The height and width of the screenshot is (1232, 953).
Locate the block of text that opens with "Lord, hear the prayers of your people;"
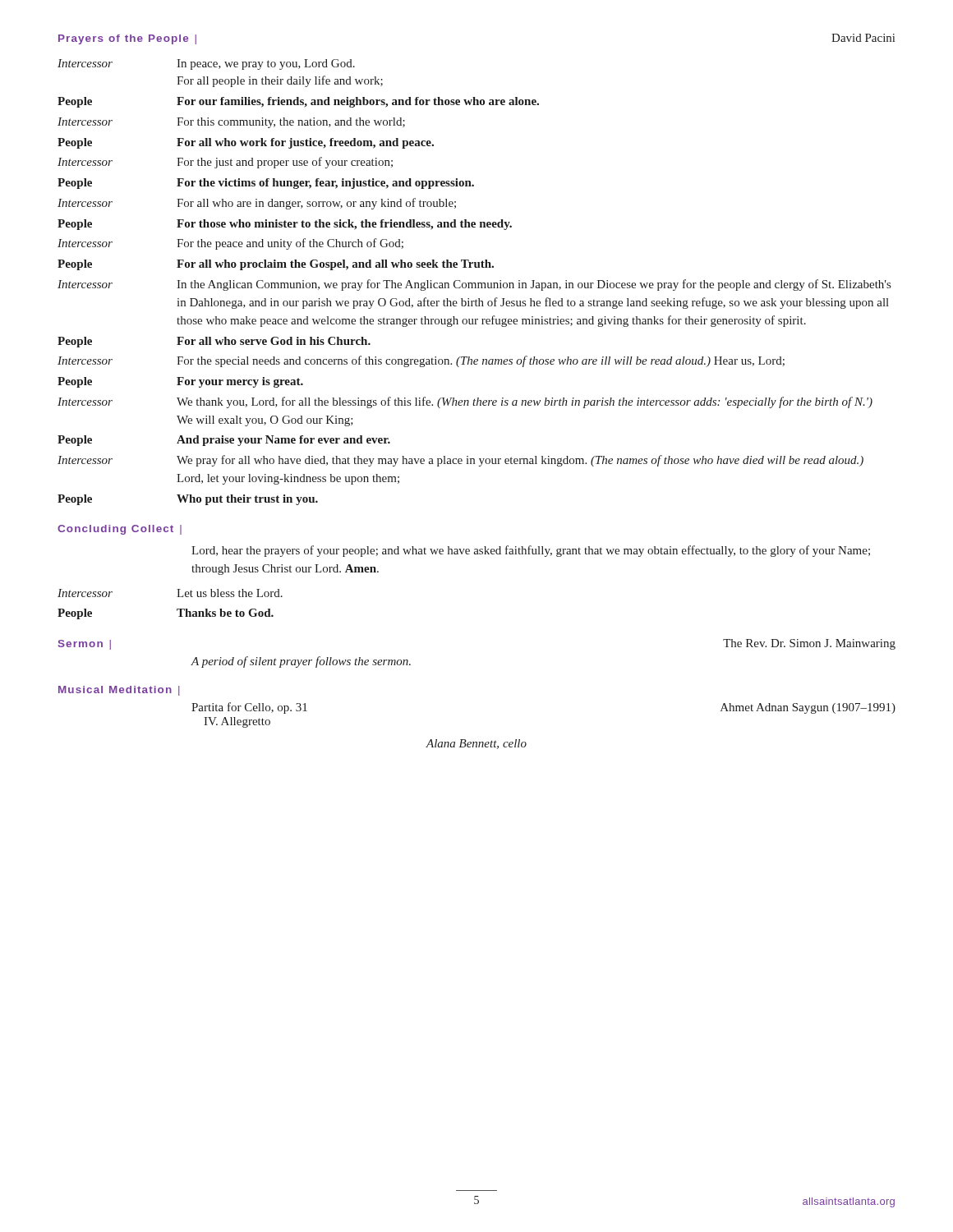(531, 559)
